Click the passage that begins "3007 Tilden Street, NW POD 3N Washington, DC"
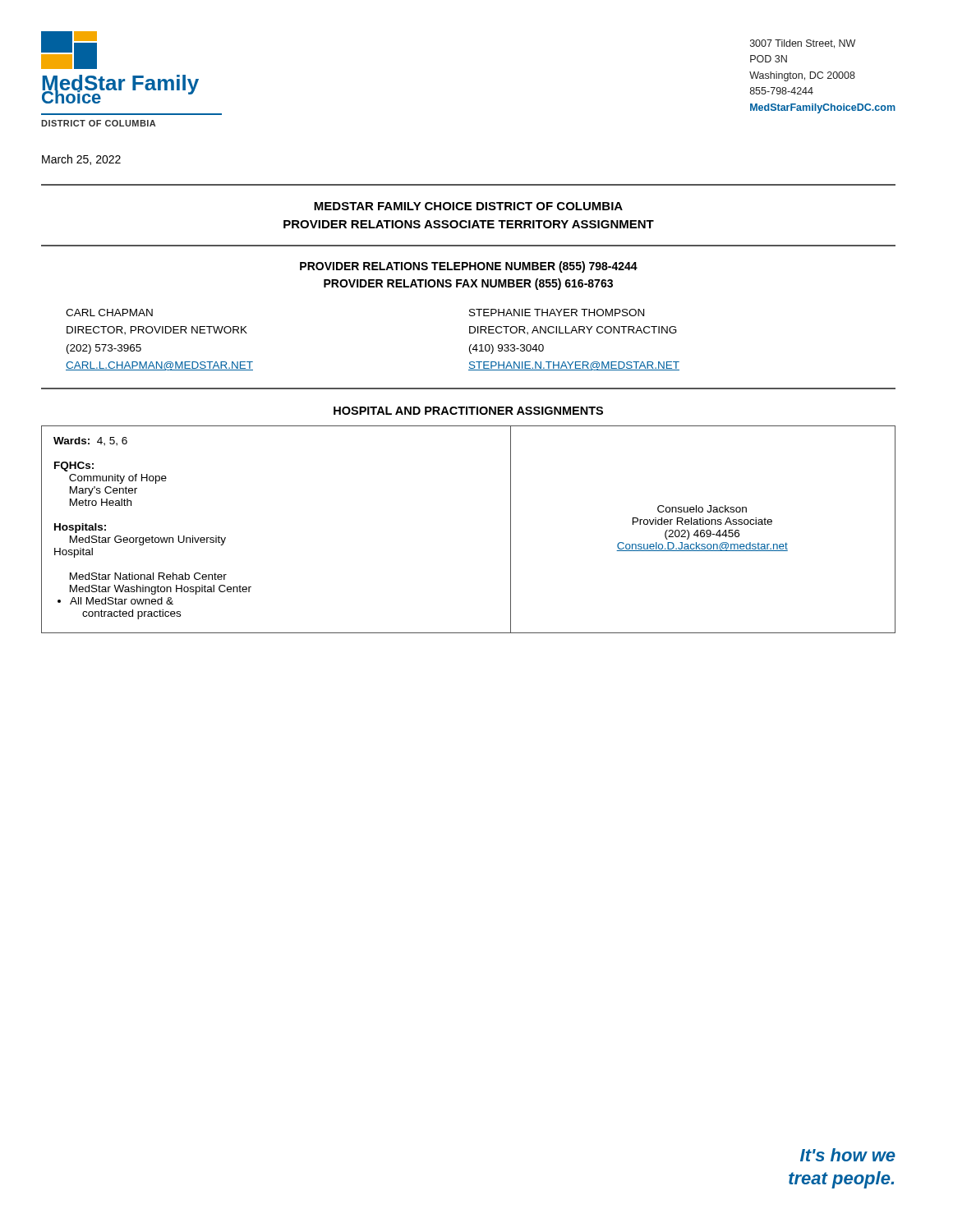The width and height of the screenshot is (953, 1232). (822, 75)
